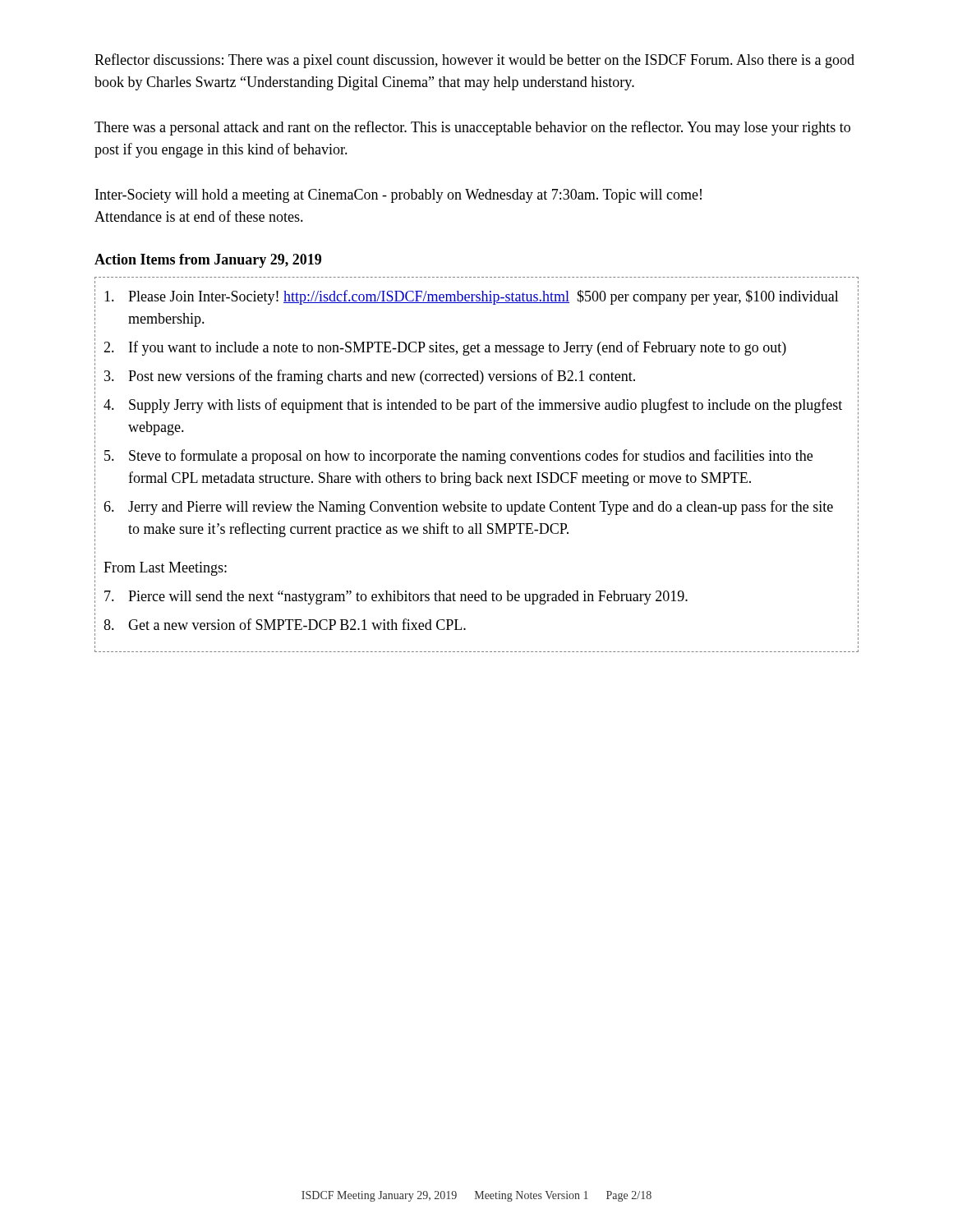This screenshot has height=1232, width=953.
Task: Navigate to the text block starting "From Last Meetings:"
Action: click(166, 568)
